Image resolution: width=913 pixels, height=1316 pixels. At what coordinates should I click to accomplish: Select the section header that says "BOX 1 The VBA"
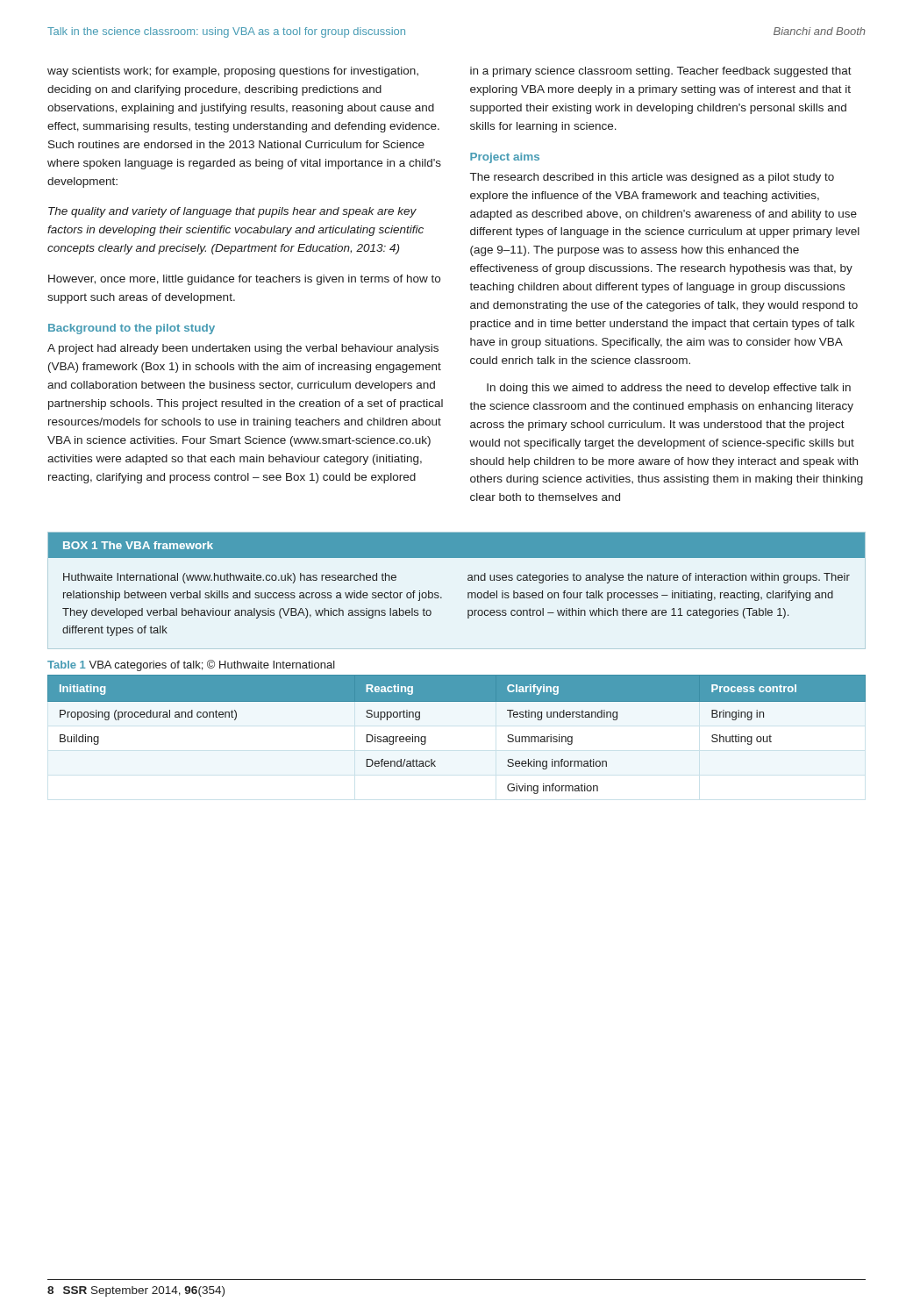[x=138, y=545]
